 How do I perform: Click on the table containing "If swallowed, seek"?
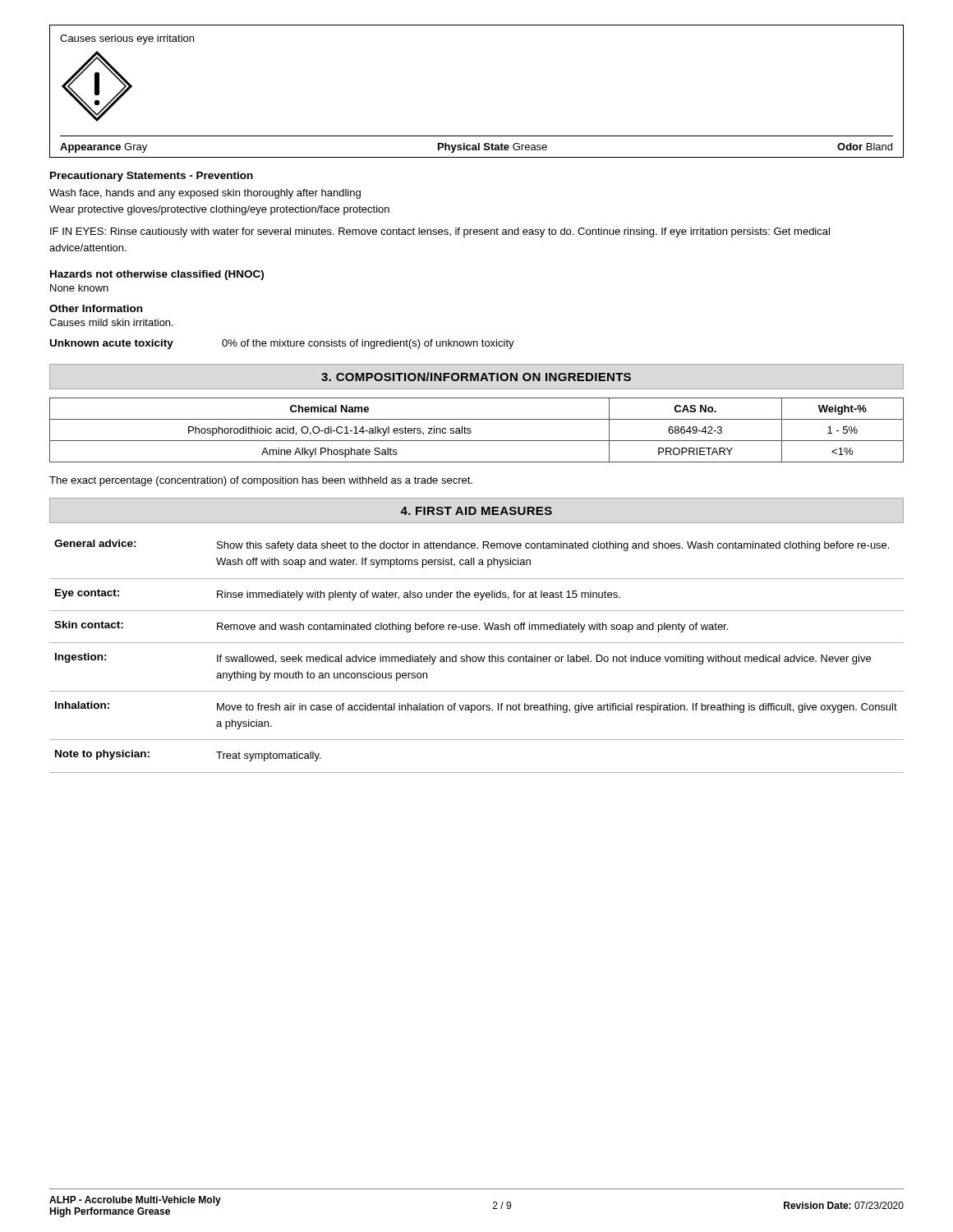click(476, 651)
